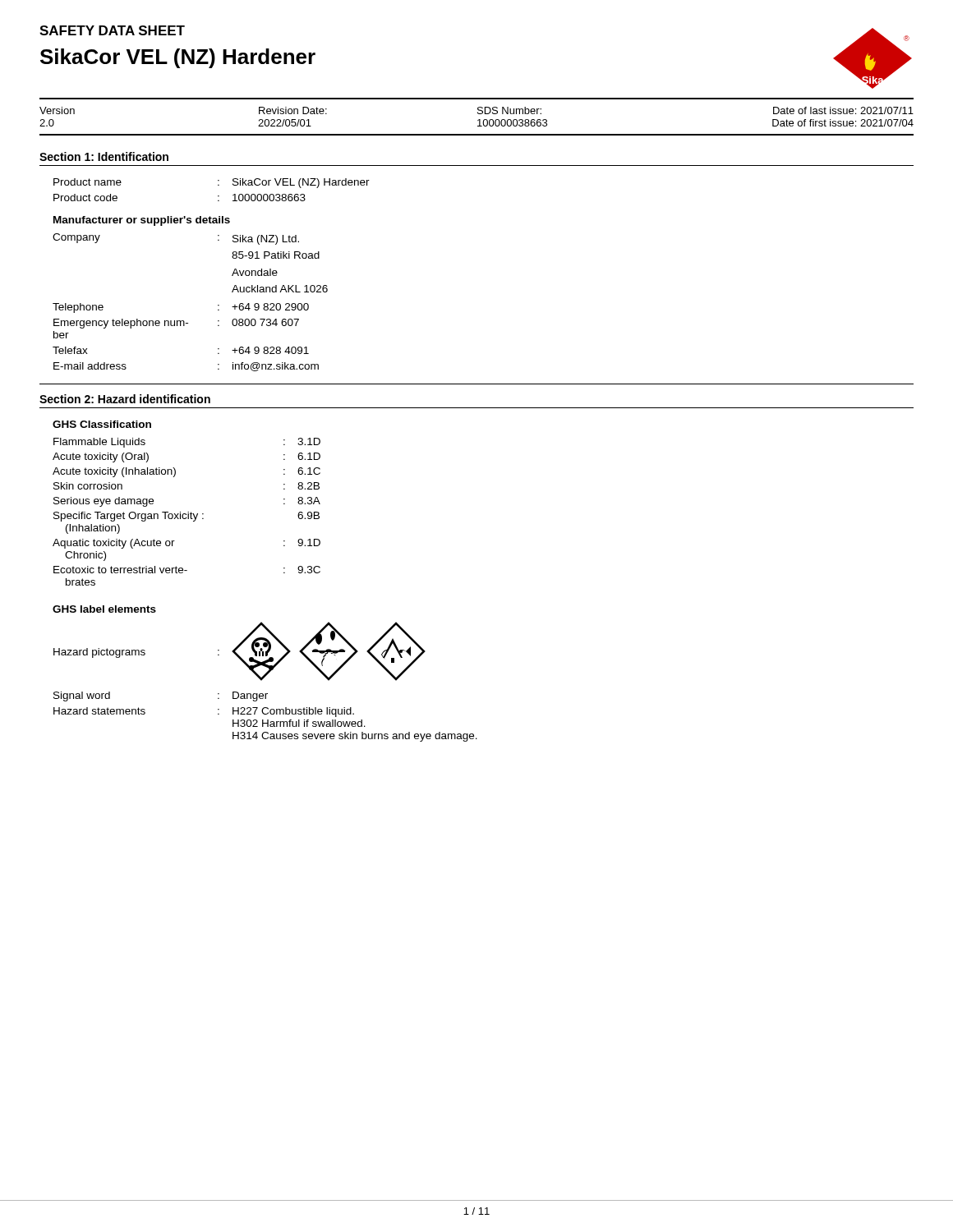
Task: Find the text that reads "Serious eye damage : 8.3A"
Action: [186, 501]
